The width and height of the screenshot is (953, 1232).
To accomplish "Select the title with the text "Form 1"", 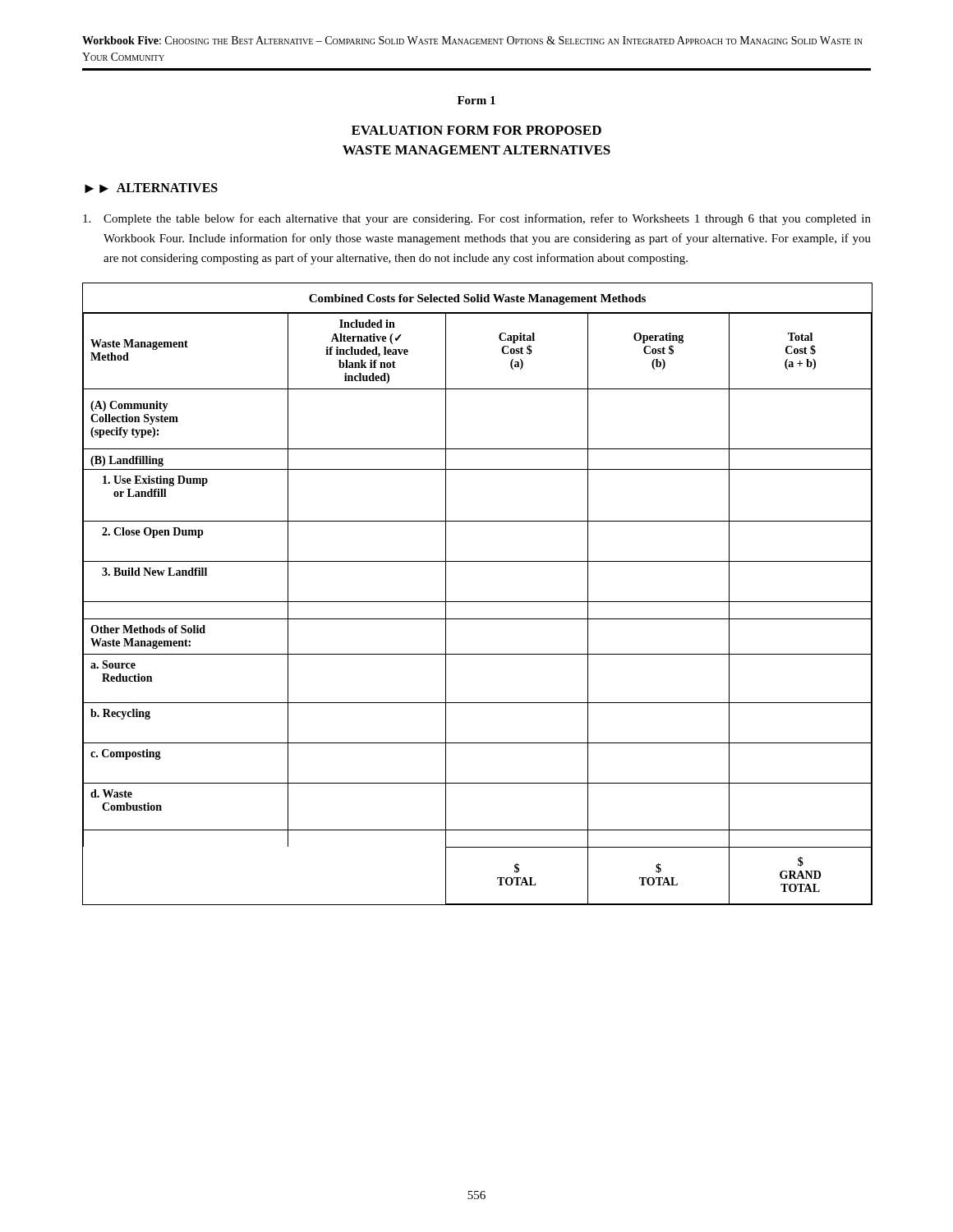I will [476, 100].
